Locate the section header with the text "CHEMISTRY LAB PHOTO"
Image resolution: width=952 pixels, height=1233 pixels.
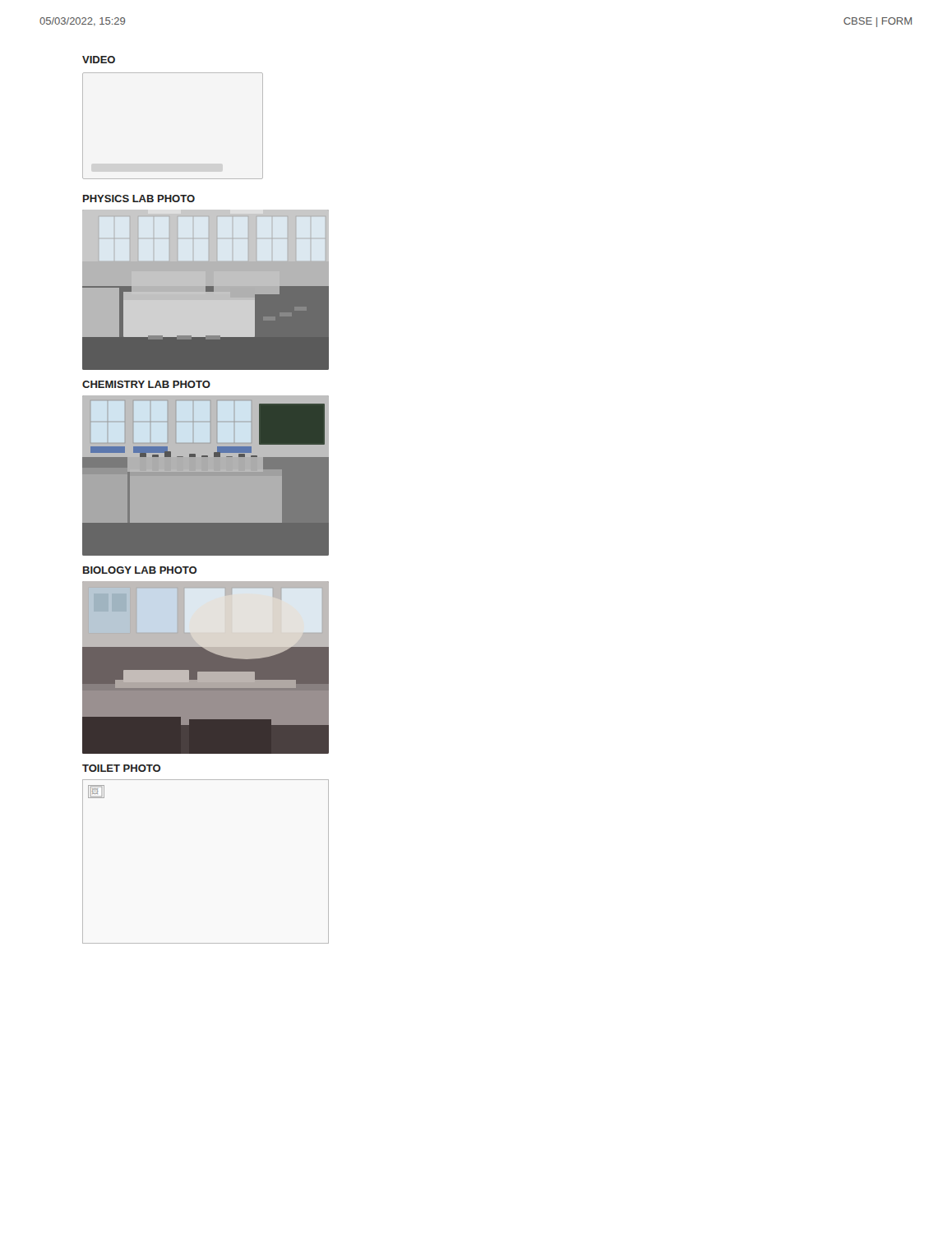(x=146, y=384)
